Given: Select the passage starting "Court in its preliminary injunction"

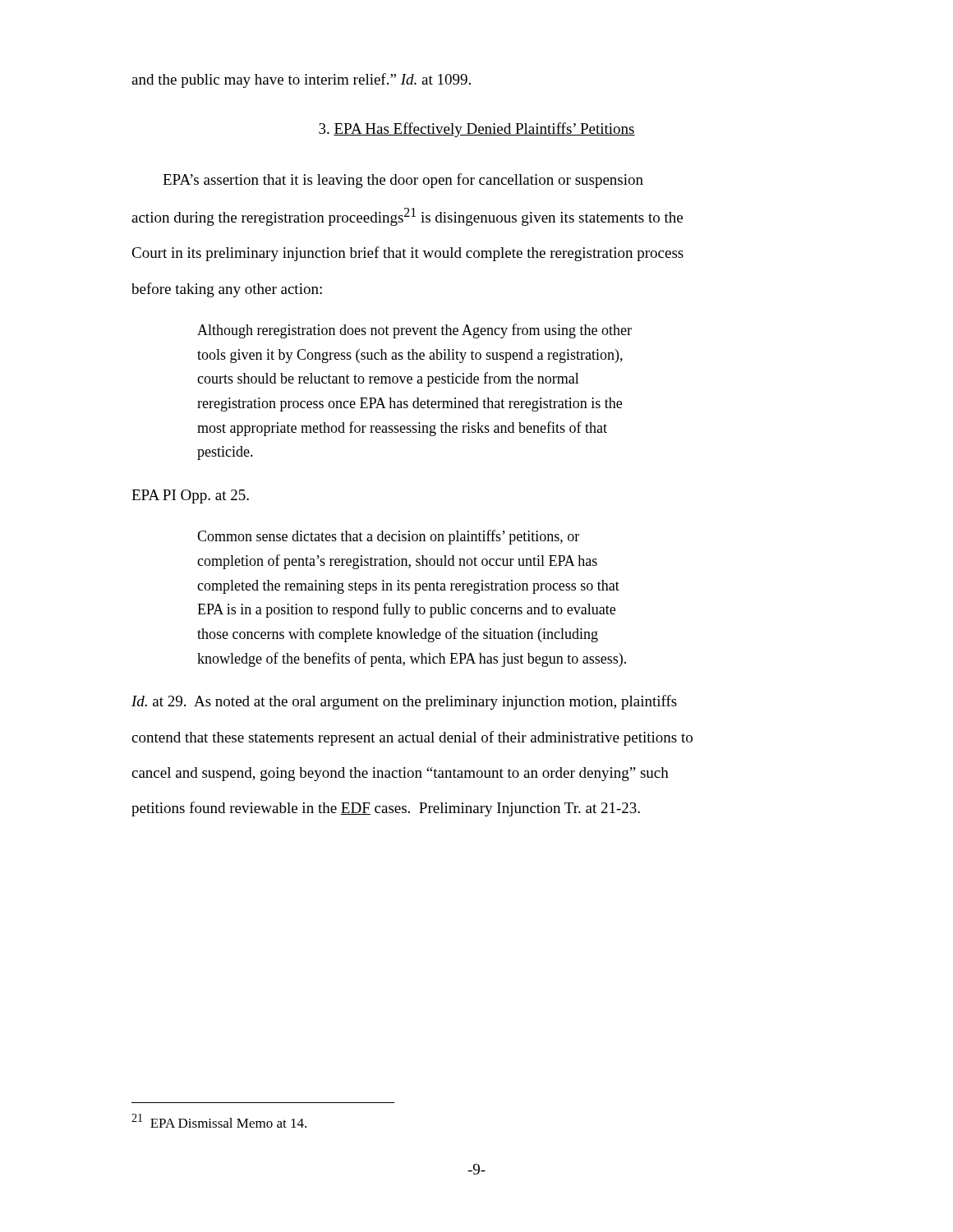Looking at the screenshot, I should tap(408, 253).
